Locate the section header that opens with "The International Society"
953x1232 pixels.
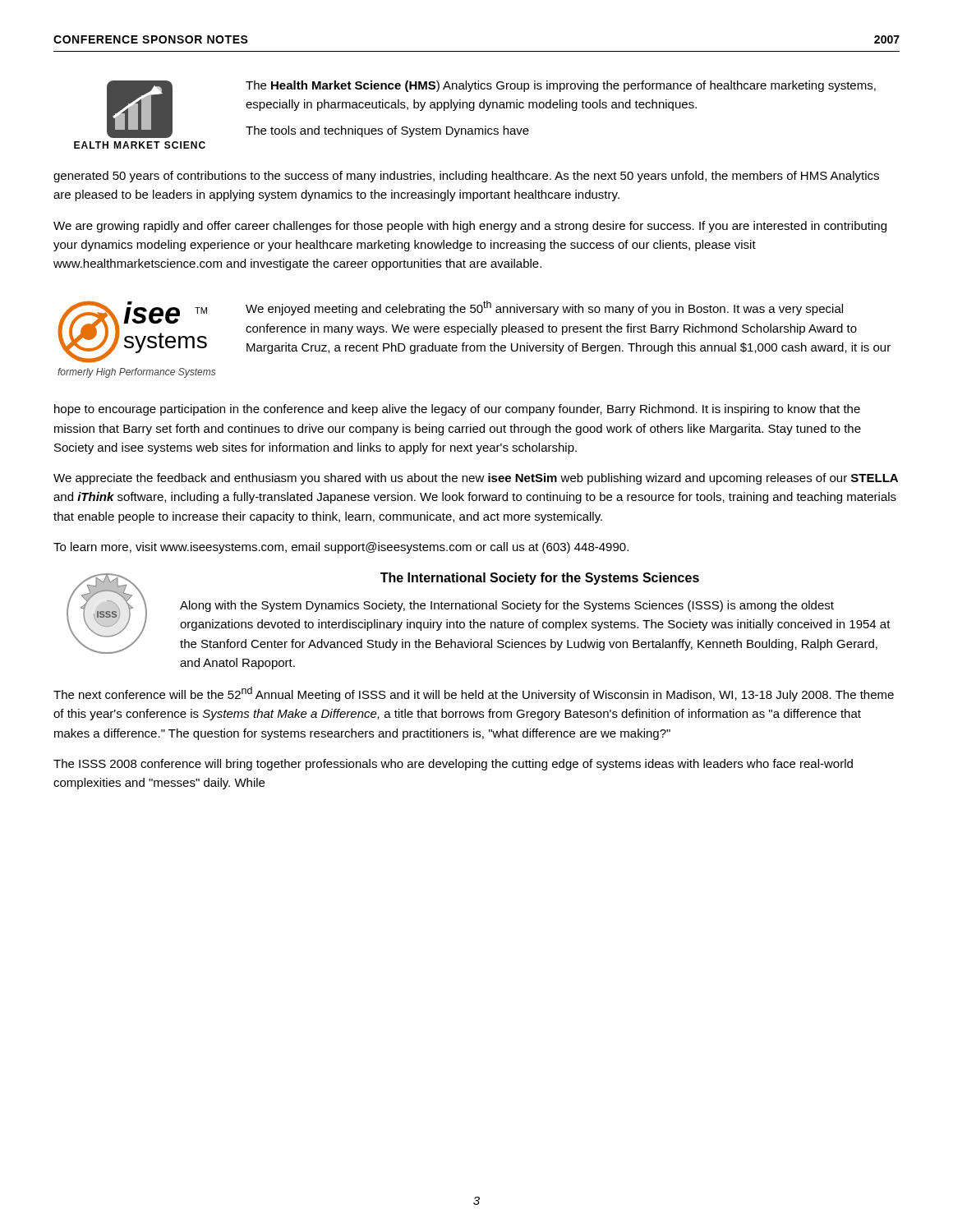(540, 578)
